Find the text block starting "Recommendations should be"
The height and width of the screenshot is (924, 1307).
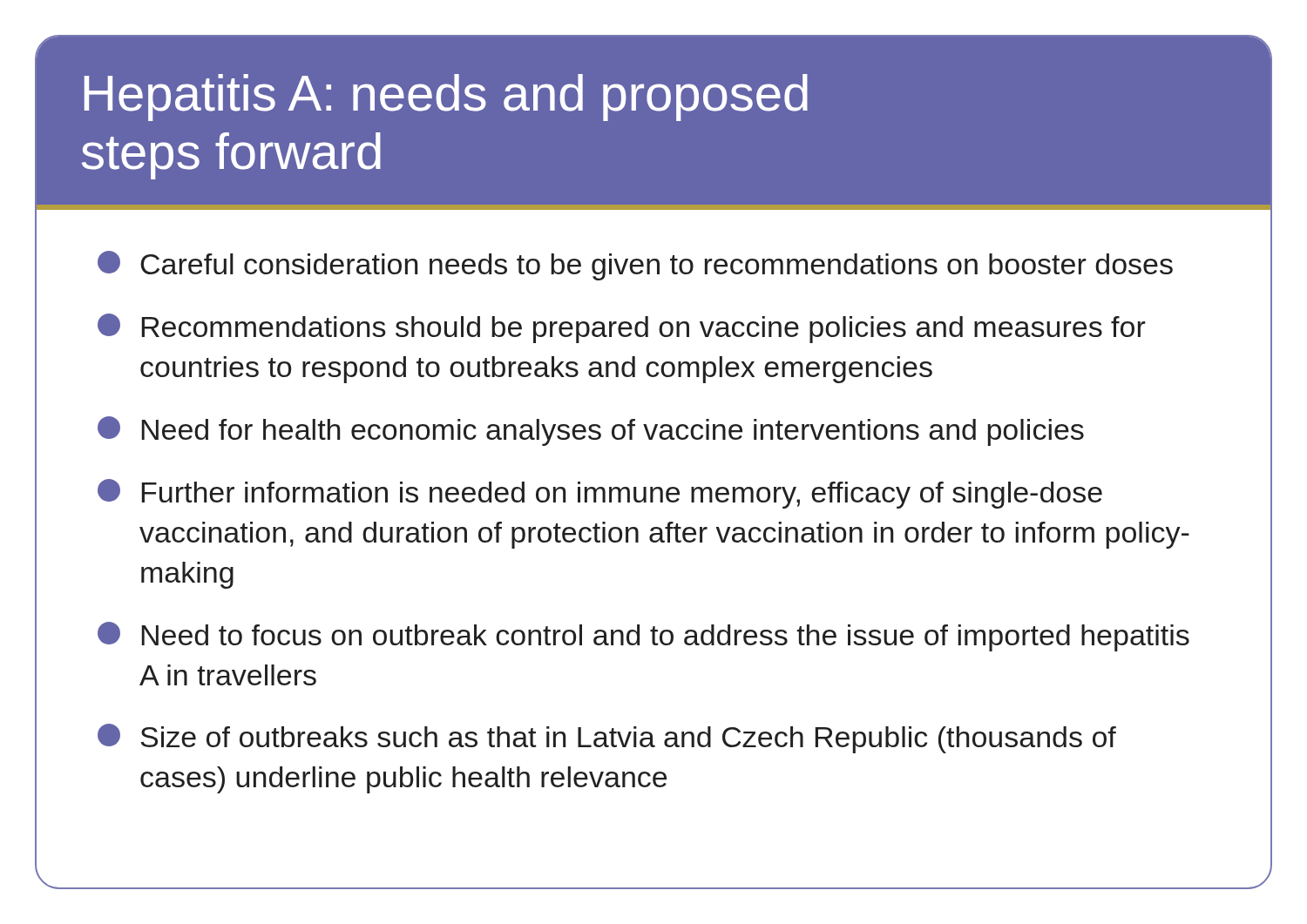(654, 348)
